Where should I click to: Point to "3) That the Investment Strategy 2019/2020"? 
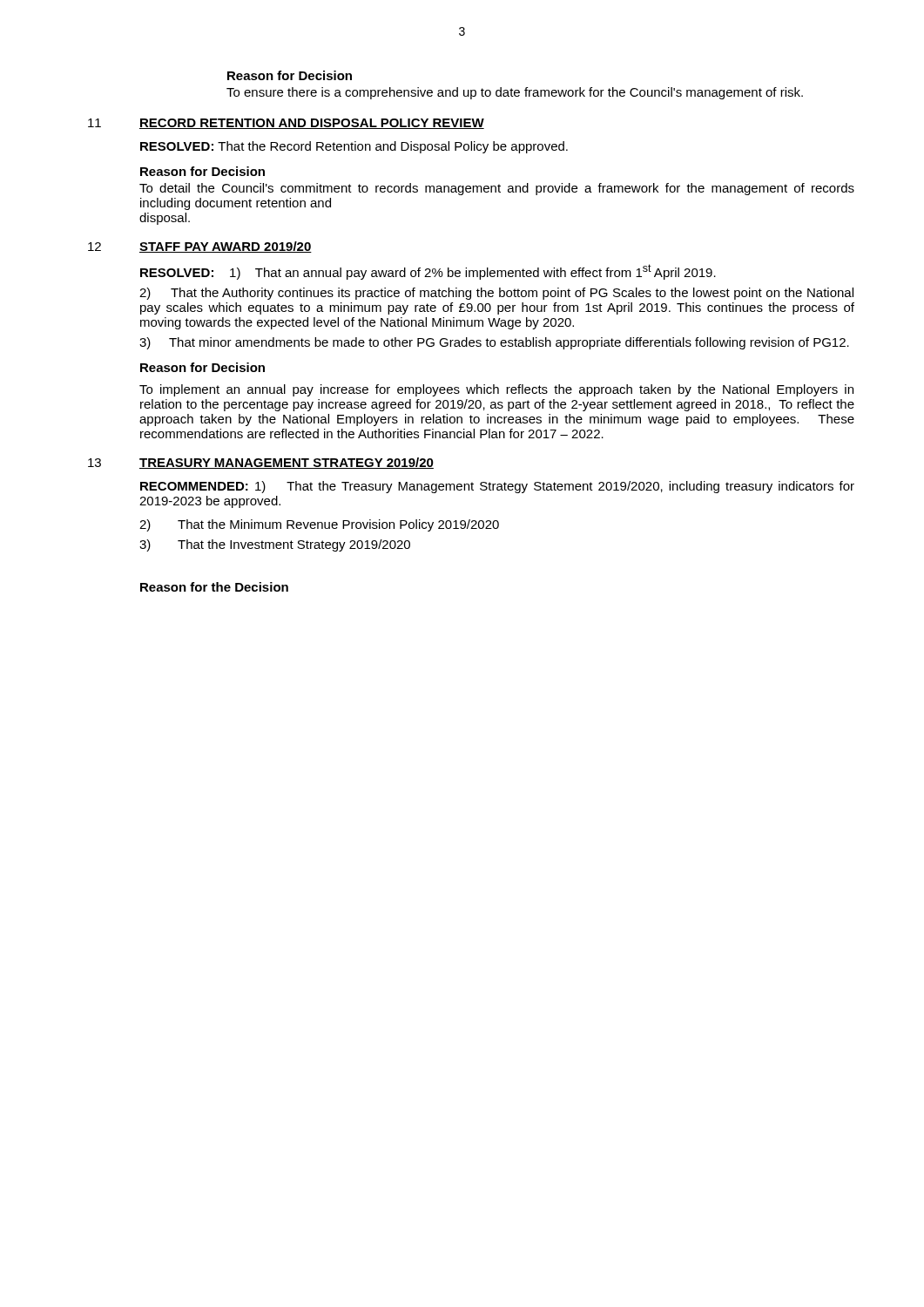tap(275, 545)
